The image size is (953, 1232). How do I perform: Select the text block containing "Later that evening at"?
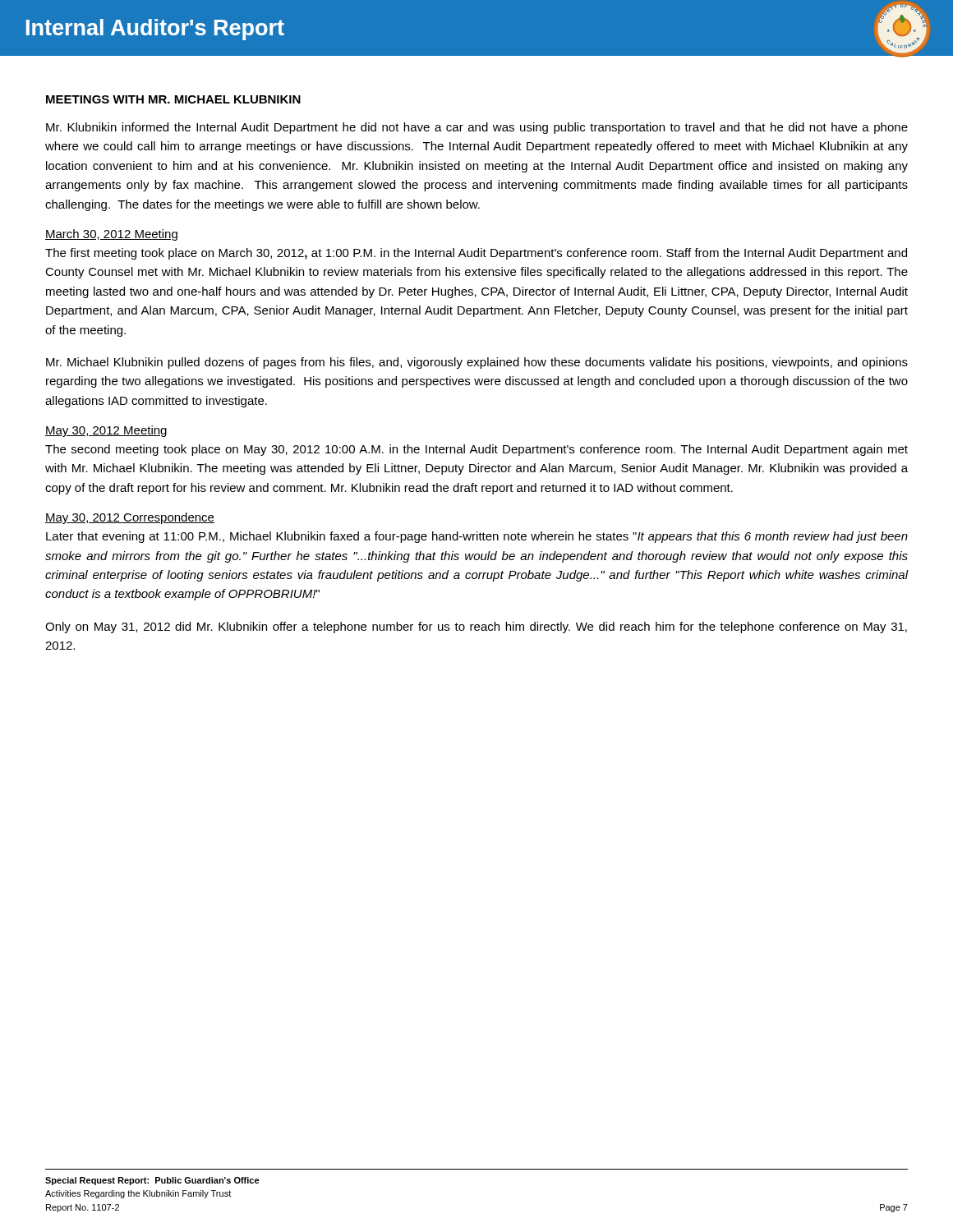coord(476,565)
